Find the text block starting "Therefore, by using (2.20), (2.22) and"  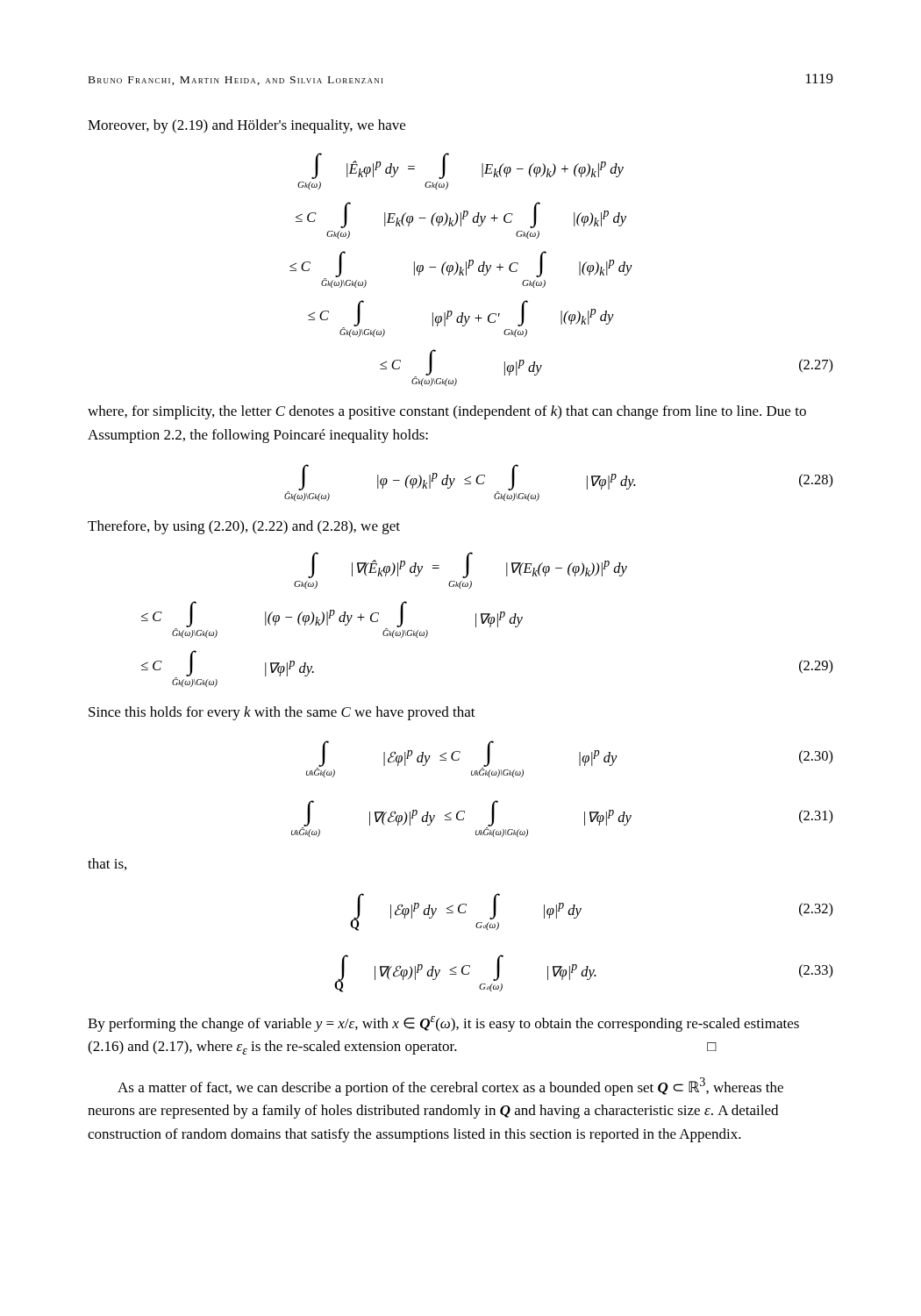point(244,526)
